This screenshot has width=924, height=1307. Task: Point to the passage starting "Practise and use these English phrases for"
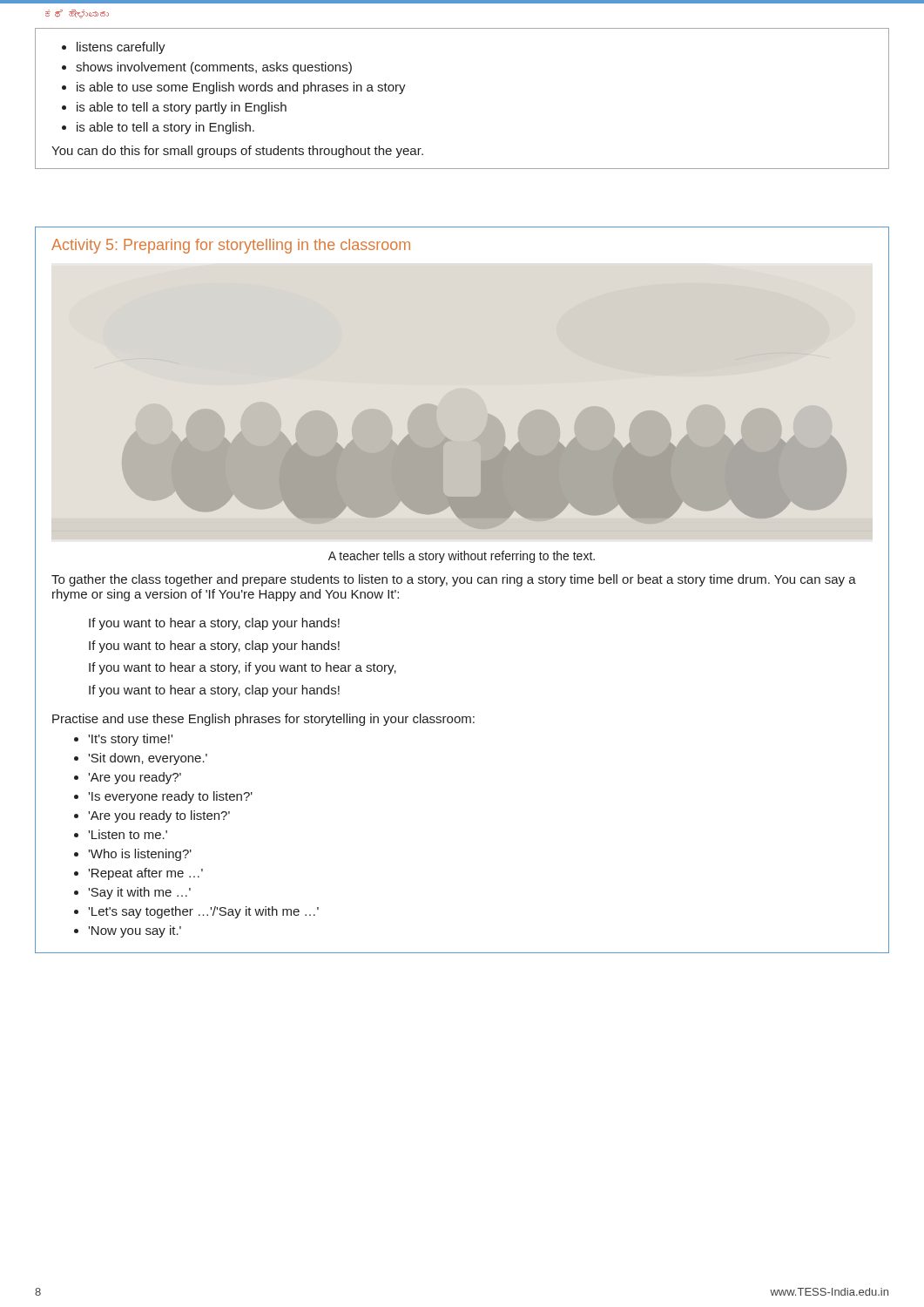(263, 718)
